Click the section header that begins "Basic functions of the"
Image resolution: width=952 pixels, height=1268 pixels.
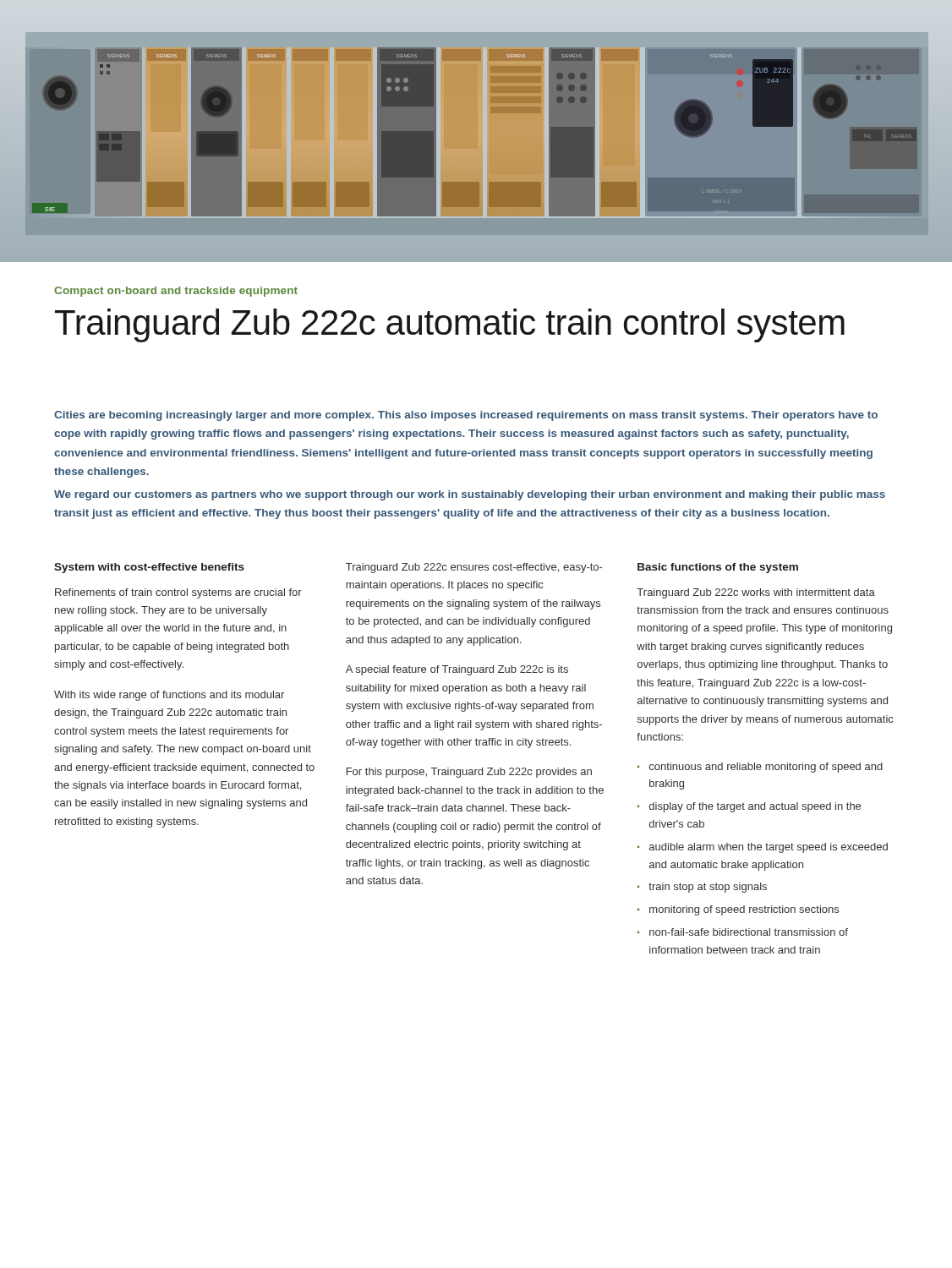point(718,567)
